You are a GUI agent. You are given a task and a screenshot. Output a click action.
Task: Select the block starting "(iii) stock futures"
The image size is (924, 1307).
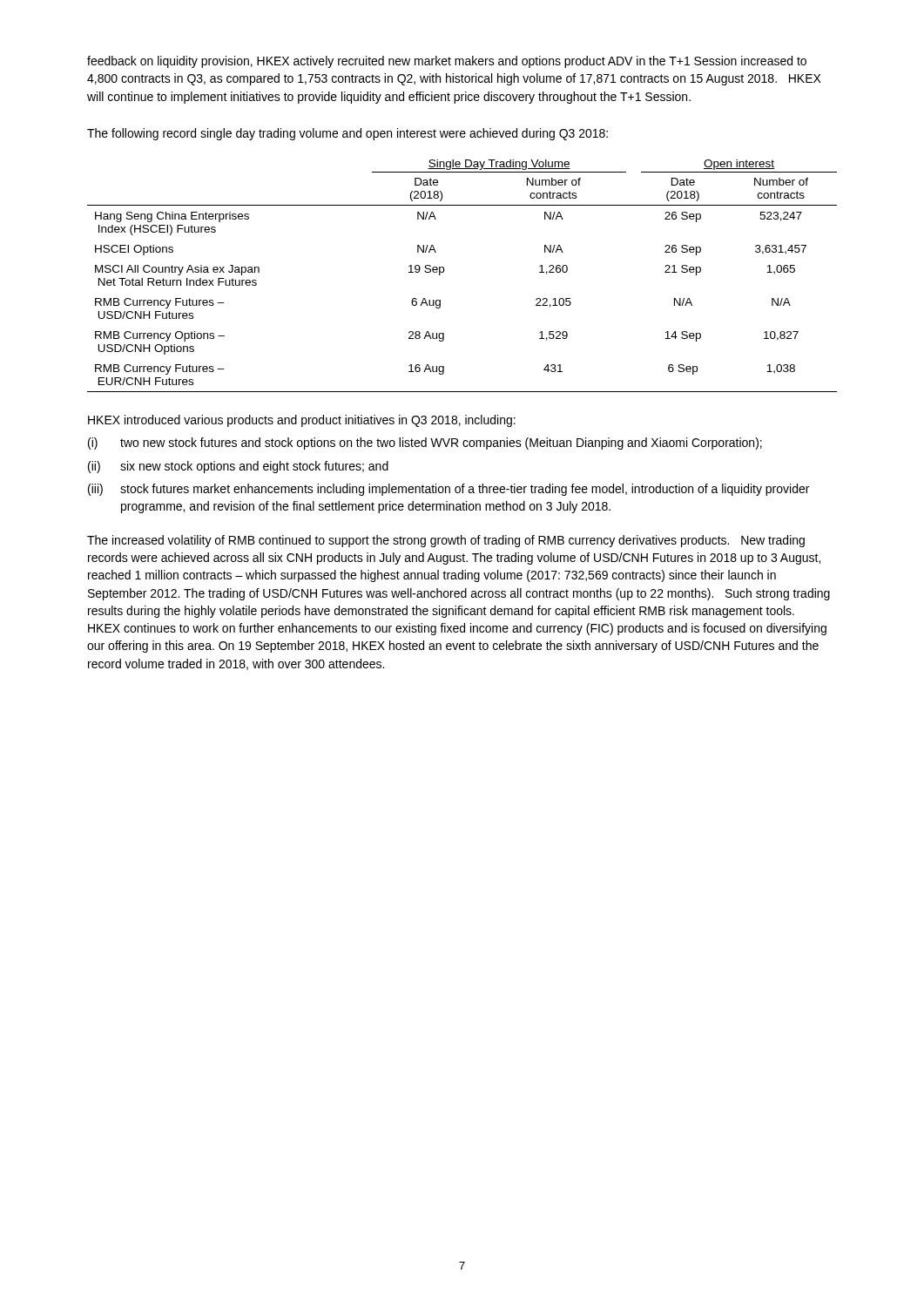pos(462,498)
